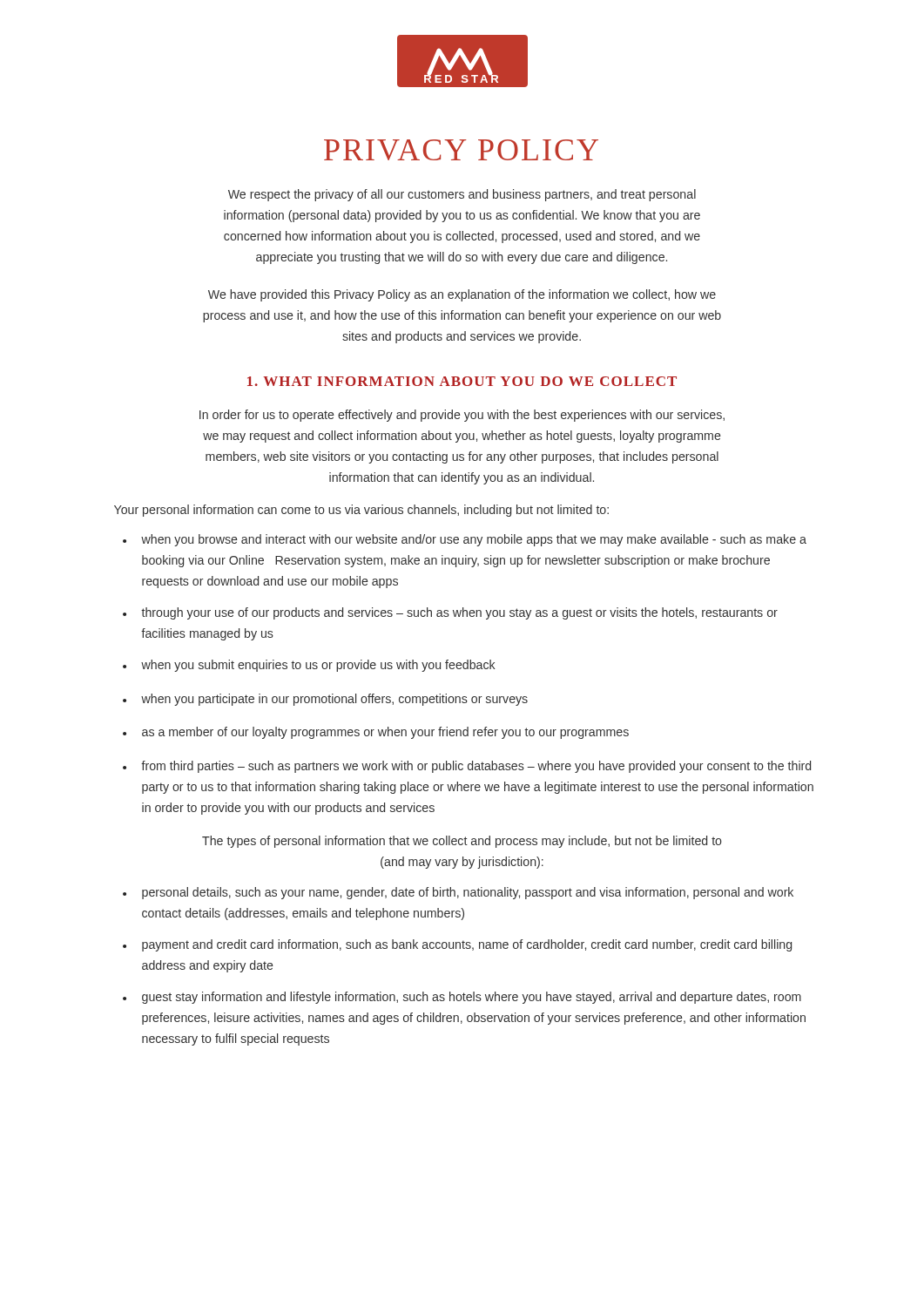Where is the passage that starts "The types of personal information that we collect"?
This screenshot has width=924, height=1307.
(462, 852)
